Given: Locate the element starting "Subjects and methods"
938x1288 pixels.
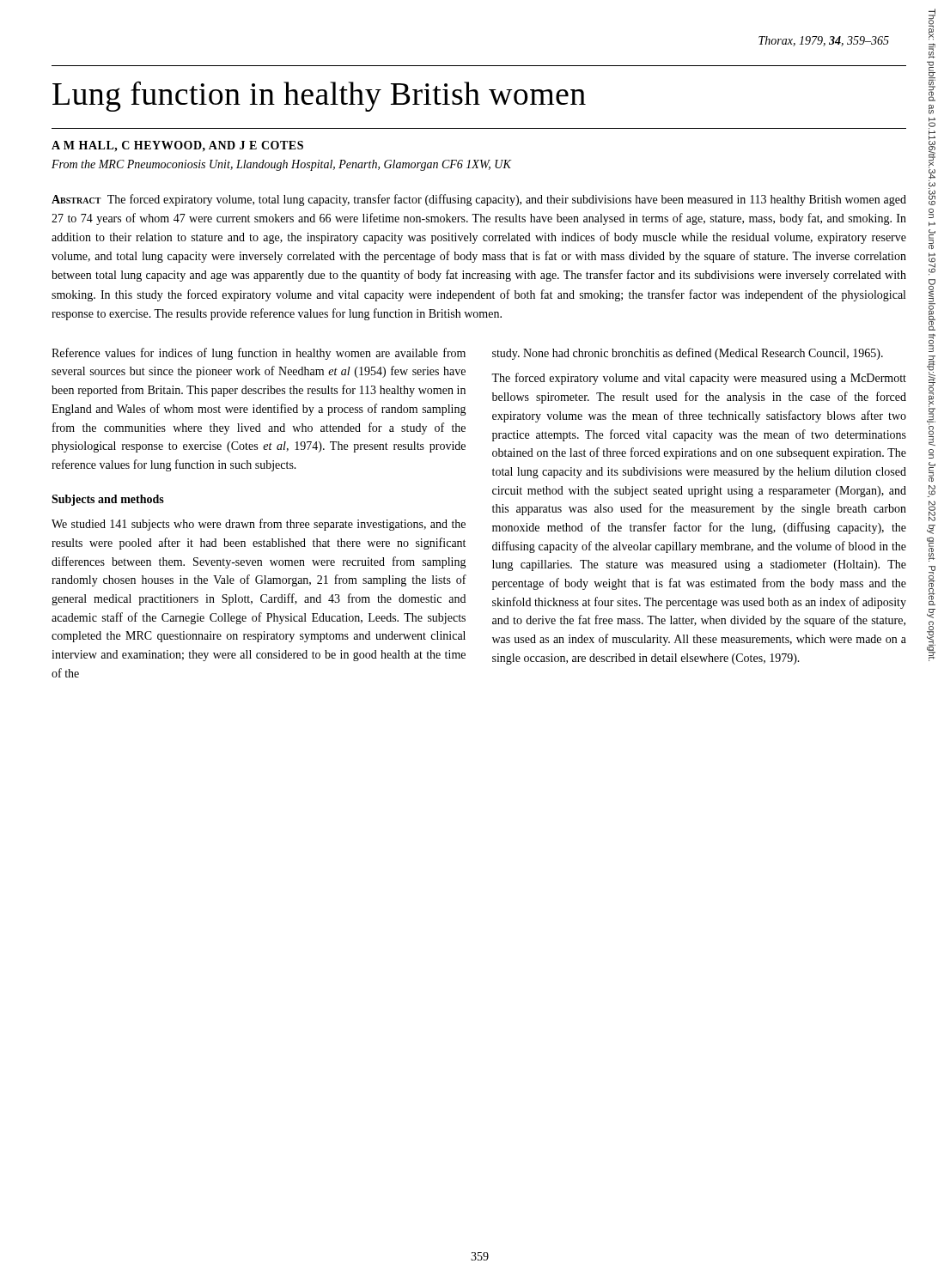Looking at the screenshot, I should [108, 499].
